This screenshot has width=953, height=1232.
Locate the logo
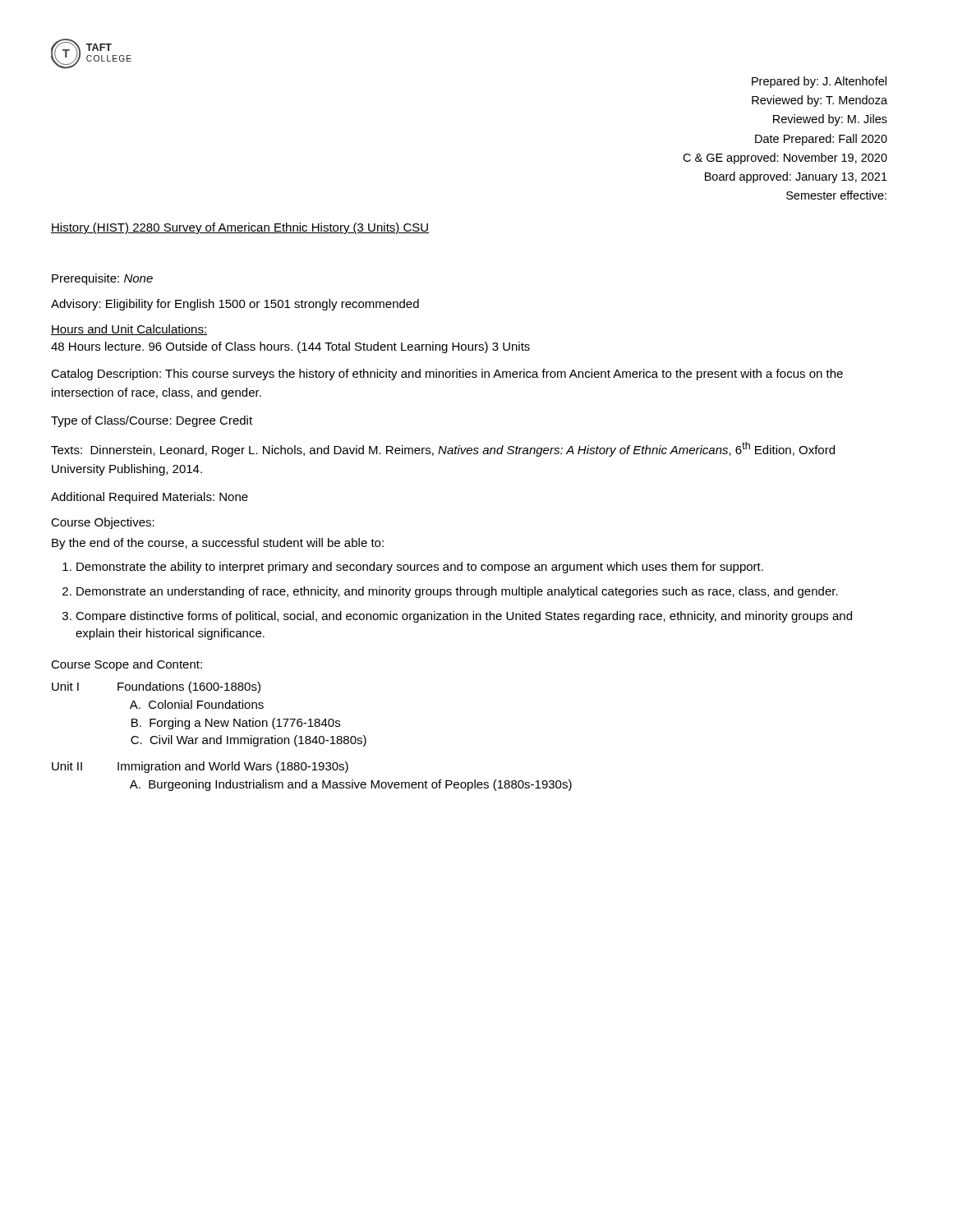117,53
